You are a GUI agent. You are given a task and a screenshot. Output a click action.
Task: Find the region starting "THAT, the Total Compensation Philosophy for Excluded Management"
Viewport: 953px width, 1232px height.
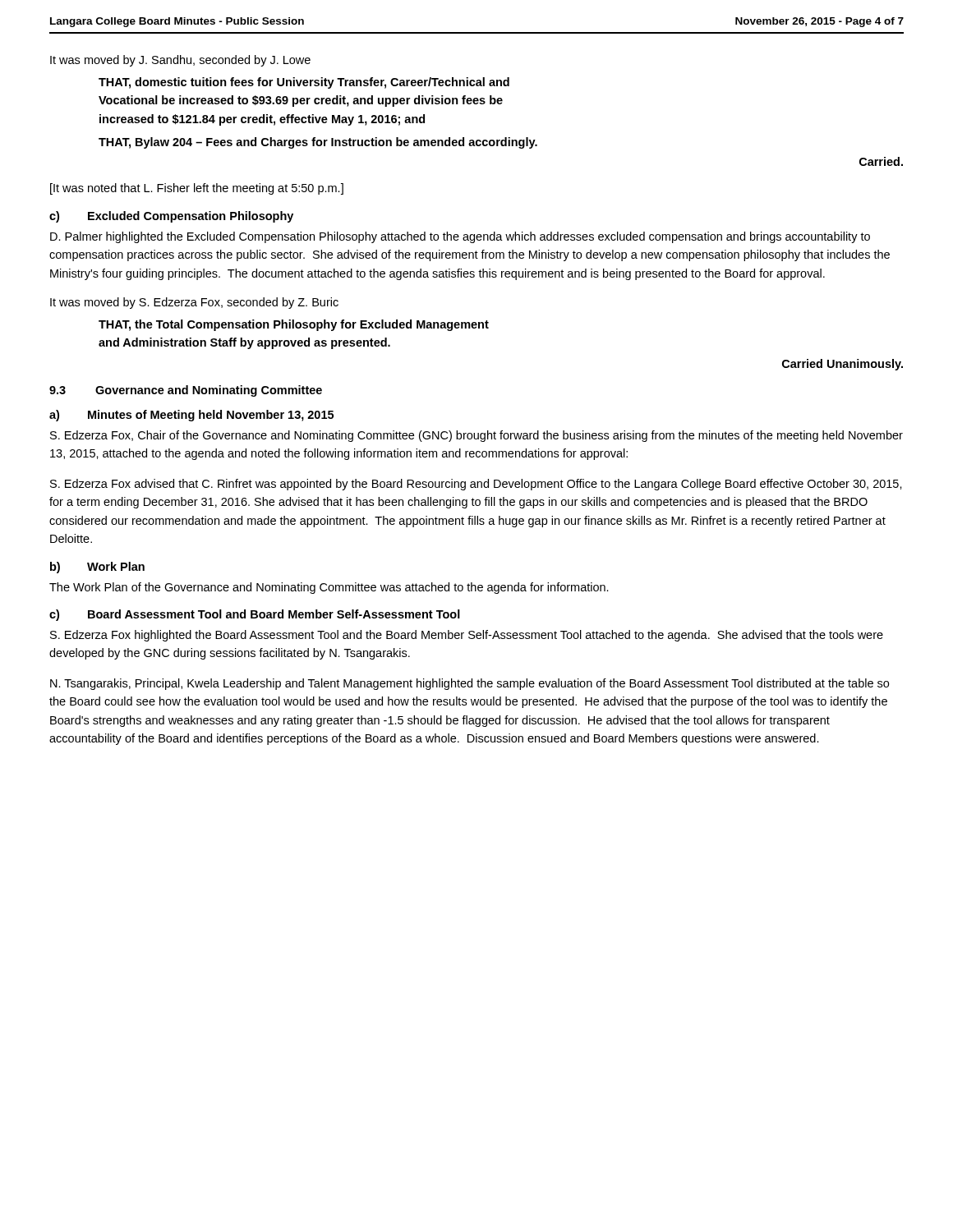[x=294, y=334]
